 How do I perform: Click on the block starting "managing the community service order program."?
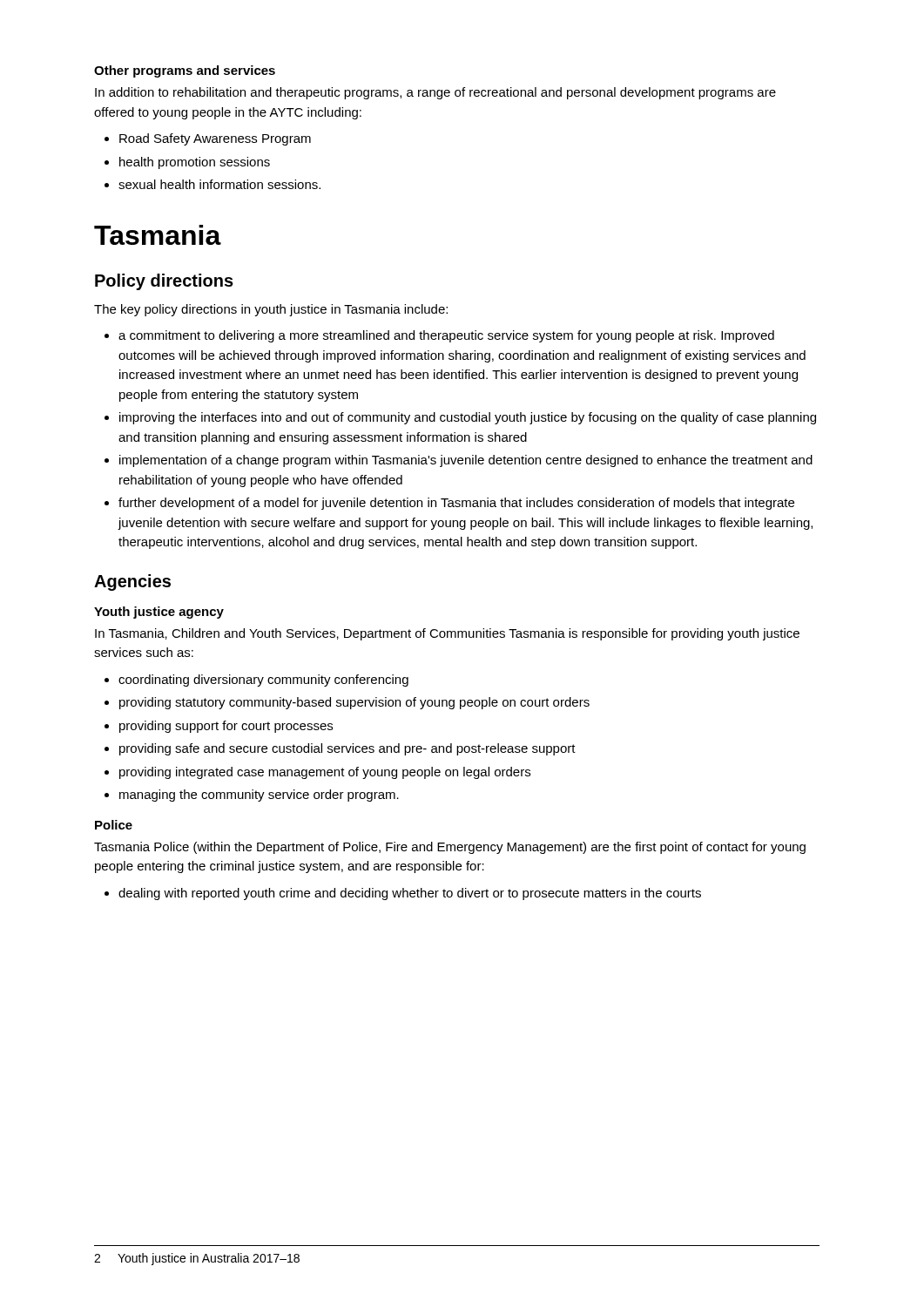[x=259, y=794]
